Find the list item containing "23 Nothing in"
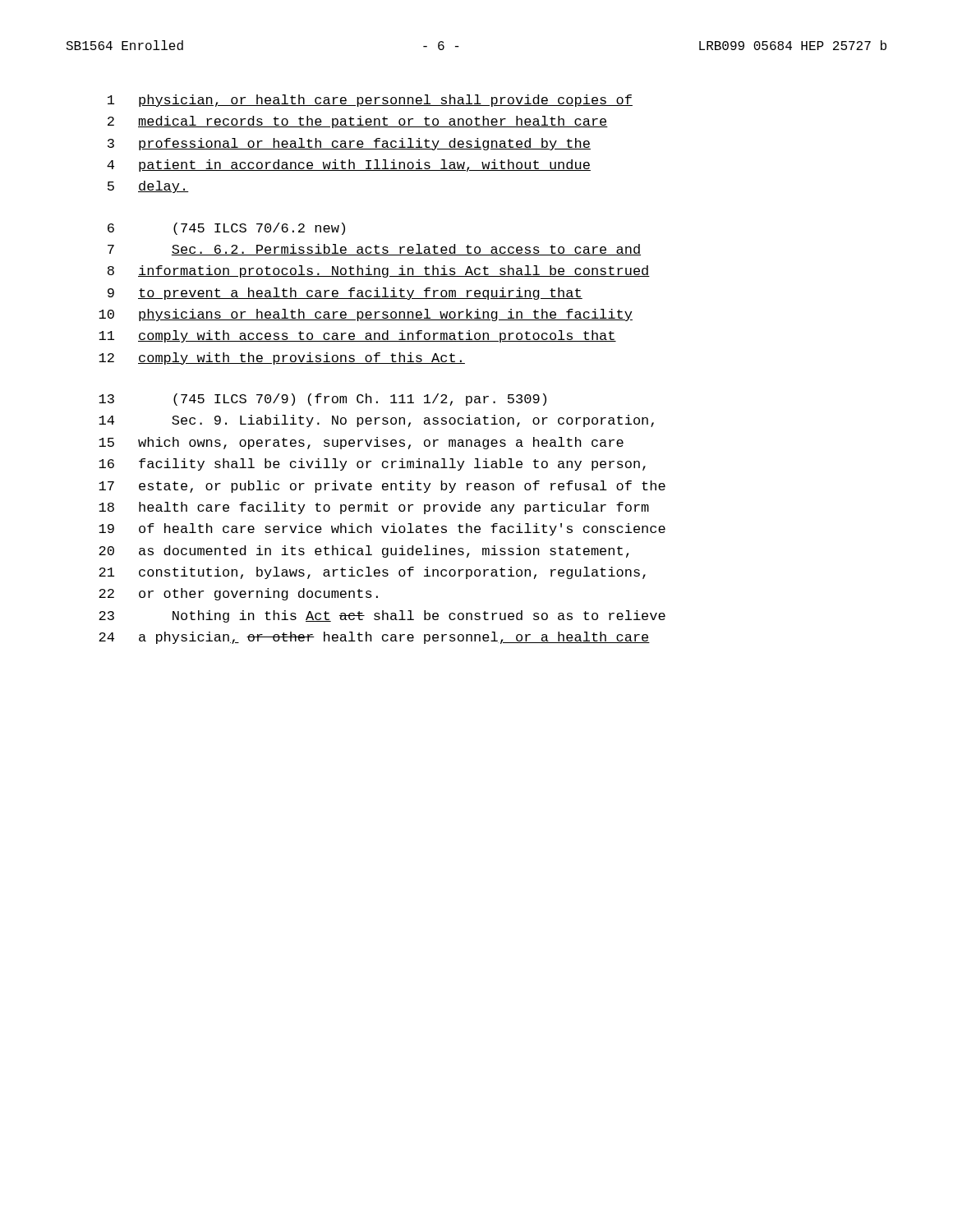 pos(476,617)
